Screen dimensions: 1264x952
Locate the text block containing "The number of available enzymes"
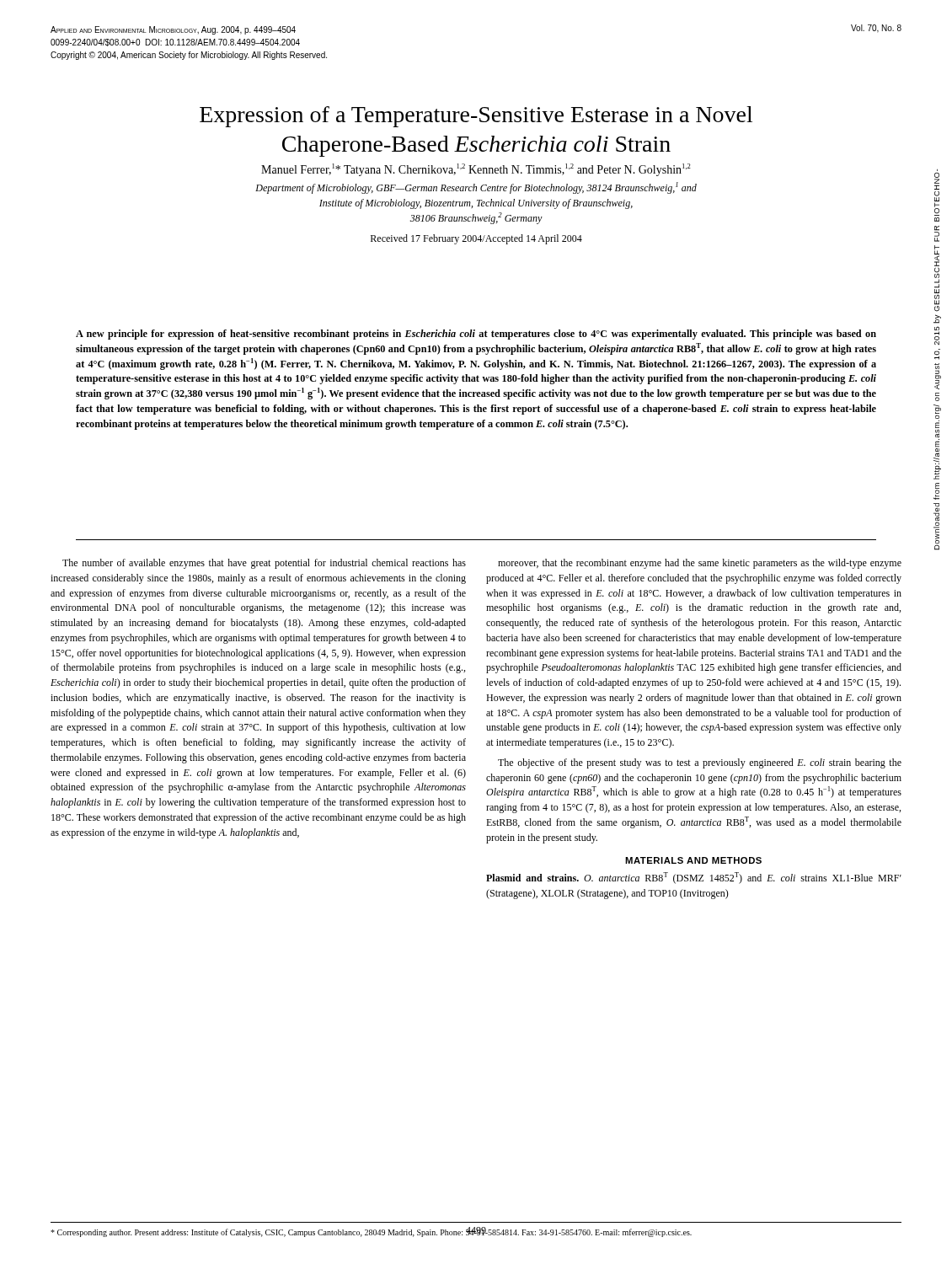coord(258,698)
